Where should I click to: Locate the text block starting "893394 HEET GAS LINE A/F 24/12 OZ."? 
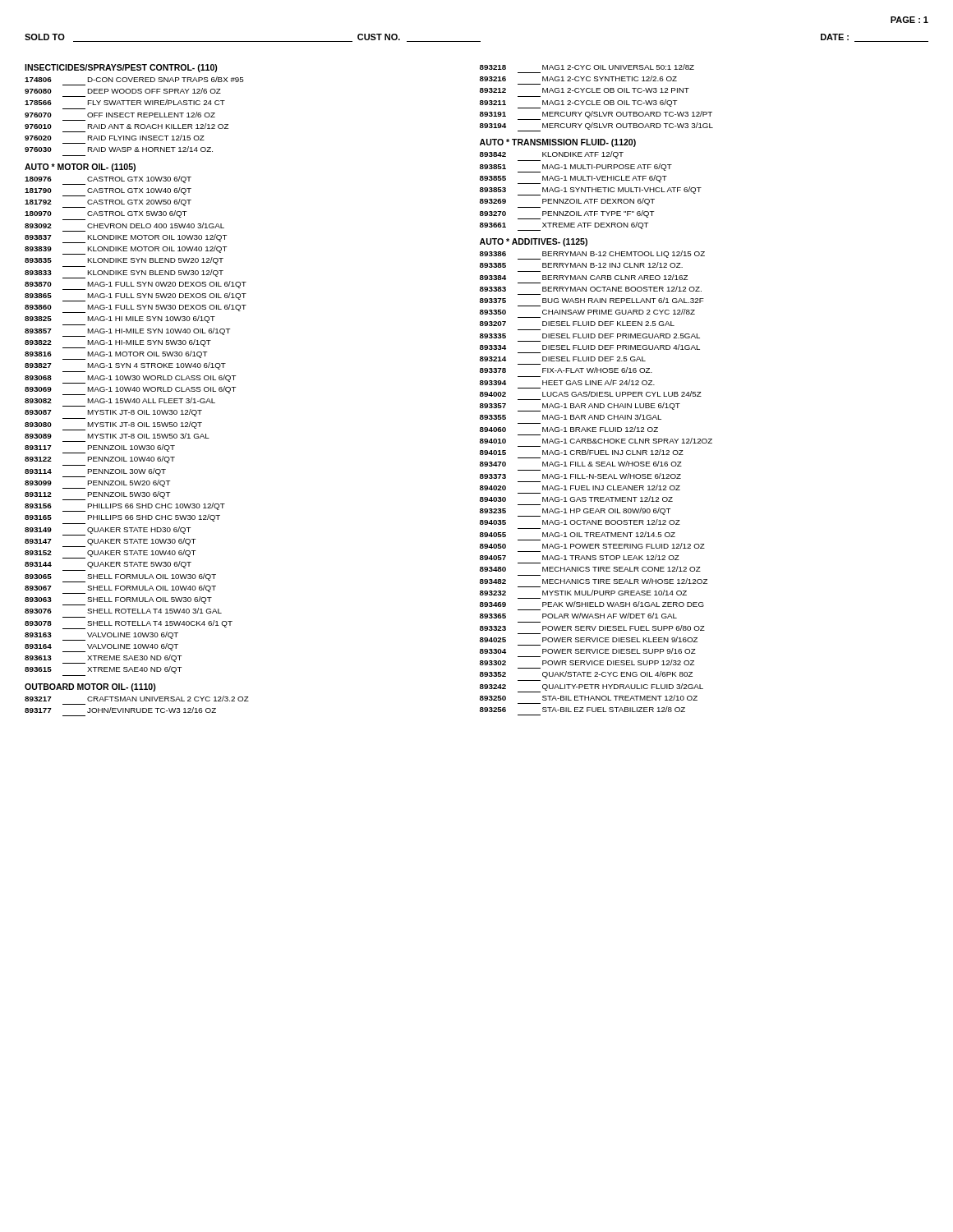tap(704, 383)
